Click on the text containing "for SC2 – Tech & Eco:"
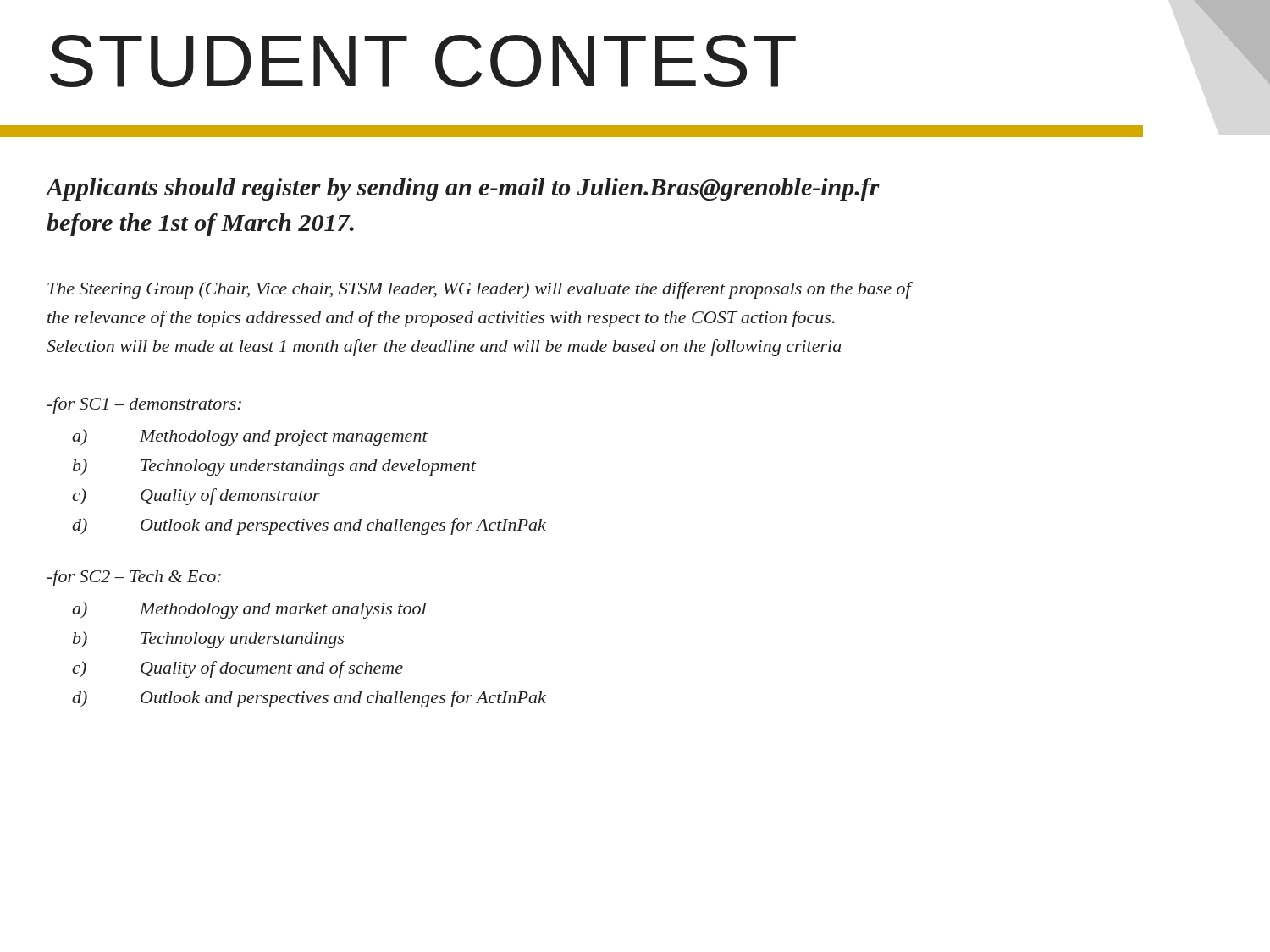Viewport: 1270px width, 952px height. coord(134,576)
